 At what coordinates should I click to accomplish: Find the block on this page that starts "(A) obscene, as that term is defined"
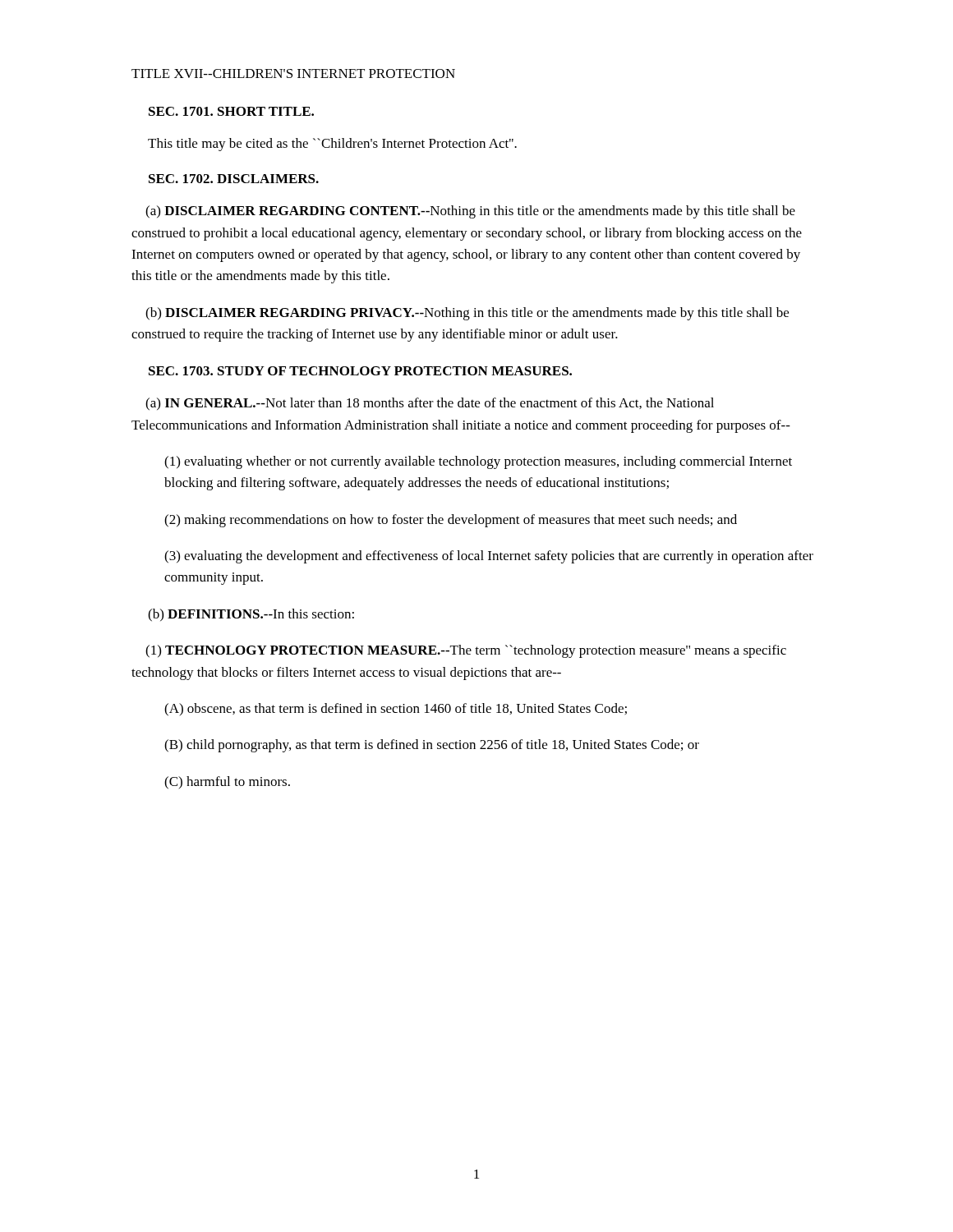[396, 708]
